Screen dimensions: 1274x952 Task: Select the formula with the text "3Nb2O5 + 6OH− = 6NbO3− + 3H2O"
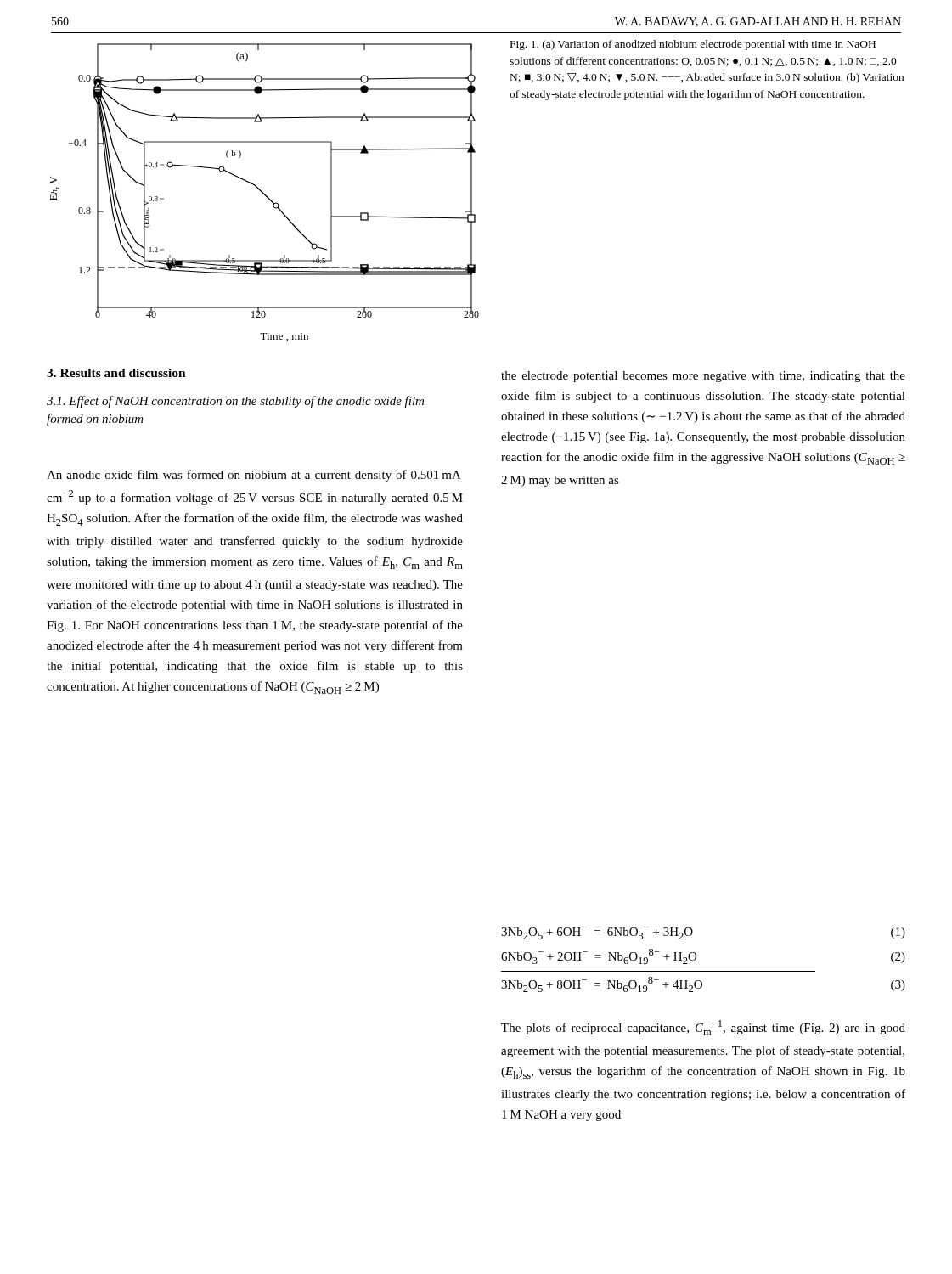(703, 958)
